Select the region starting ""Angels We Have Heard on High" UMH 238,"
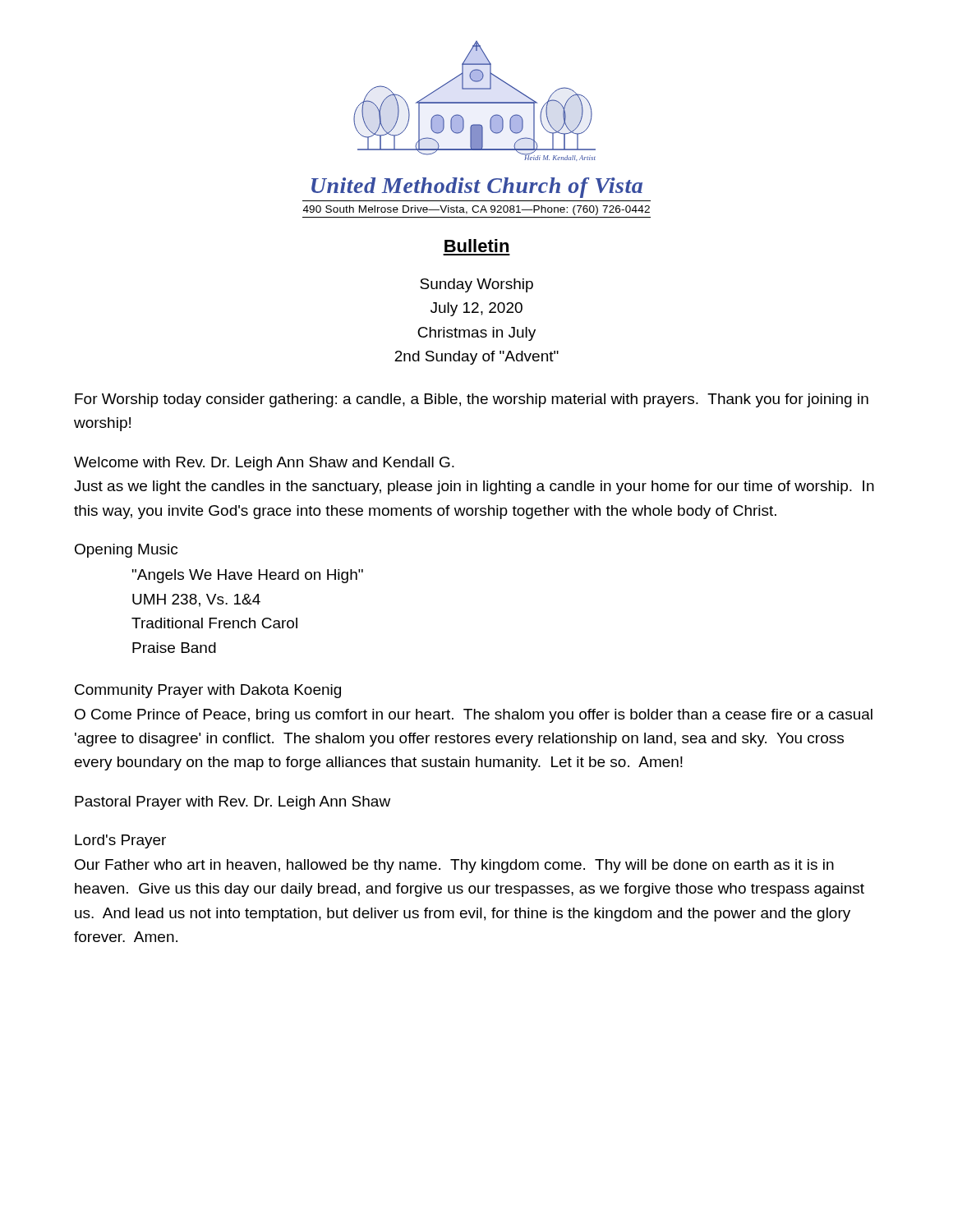The image size is (953, 1232). [x=247, y=611]
